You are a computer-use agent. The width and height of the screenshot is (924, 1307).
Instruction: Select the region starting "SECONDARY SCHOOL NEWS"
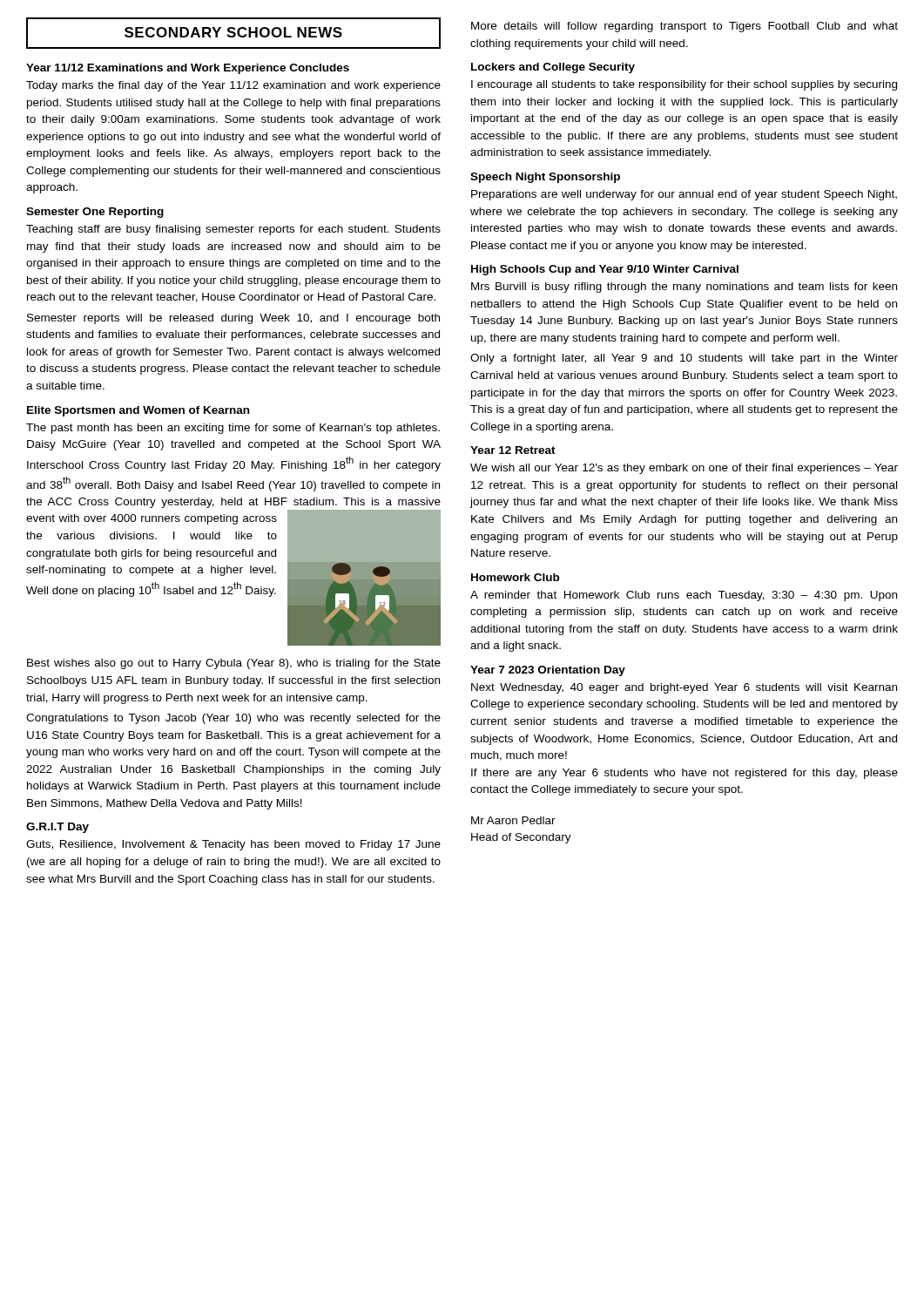point(233,33)
